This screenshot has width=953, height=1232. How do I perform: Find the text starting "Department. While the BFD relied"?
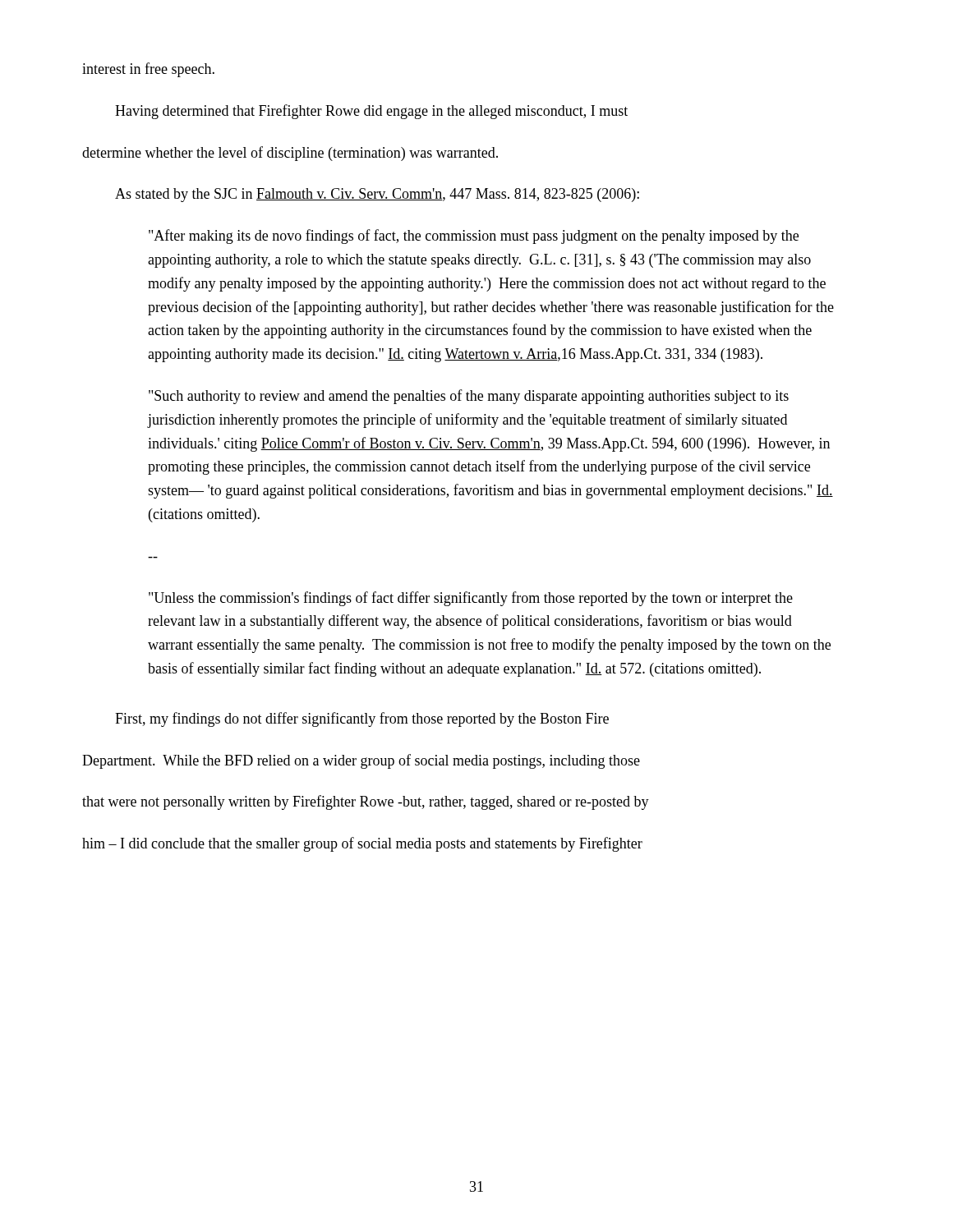(x=361, y=760)
